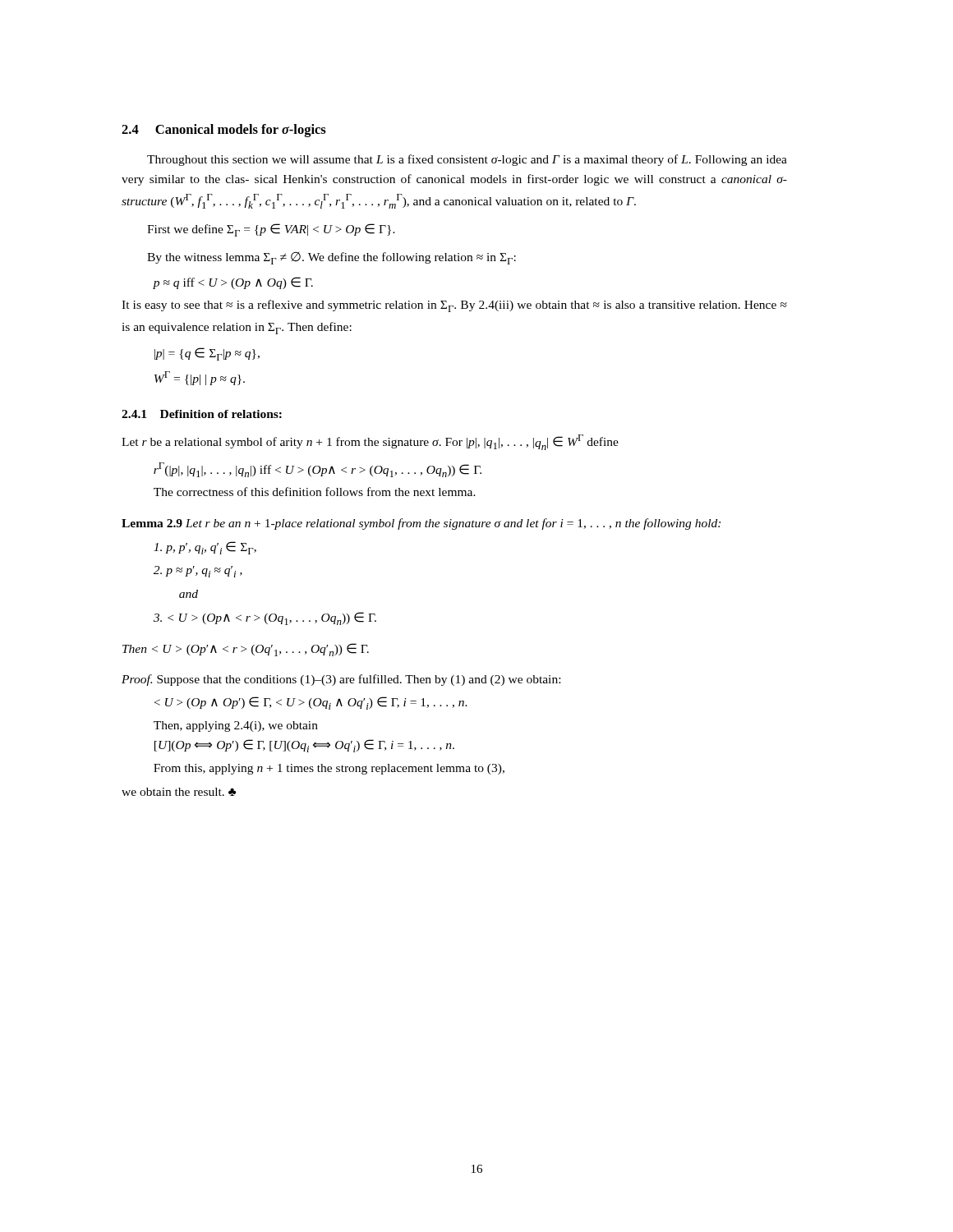Image resolution: width=953 pixels, height=1232 pixels.
Task: Click on the element starting "First we define ΣΓ ="
Action: (x=271, y=230)
